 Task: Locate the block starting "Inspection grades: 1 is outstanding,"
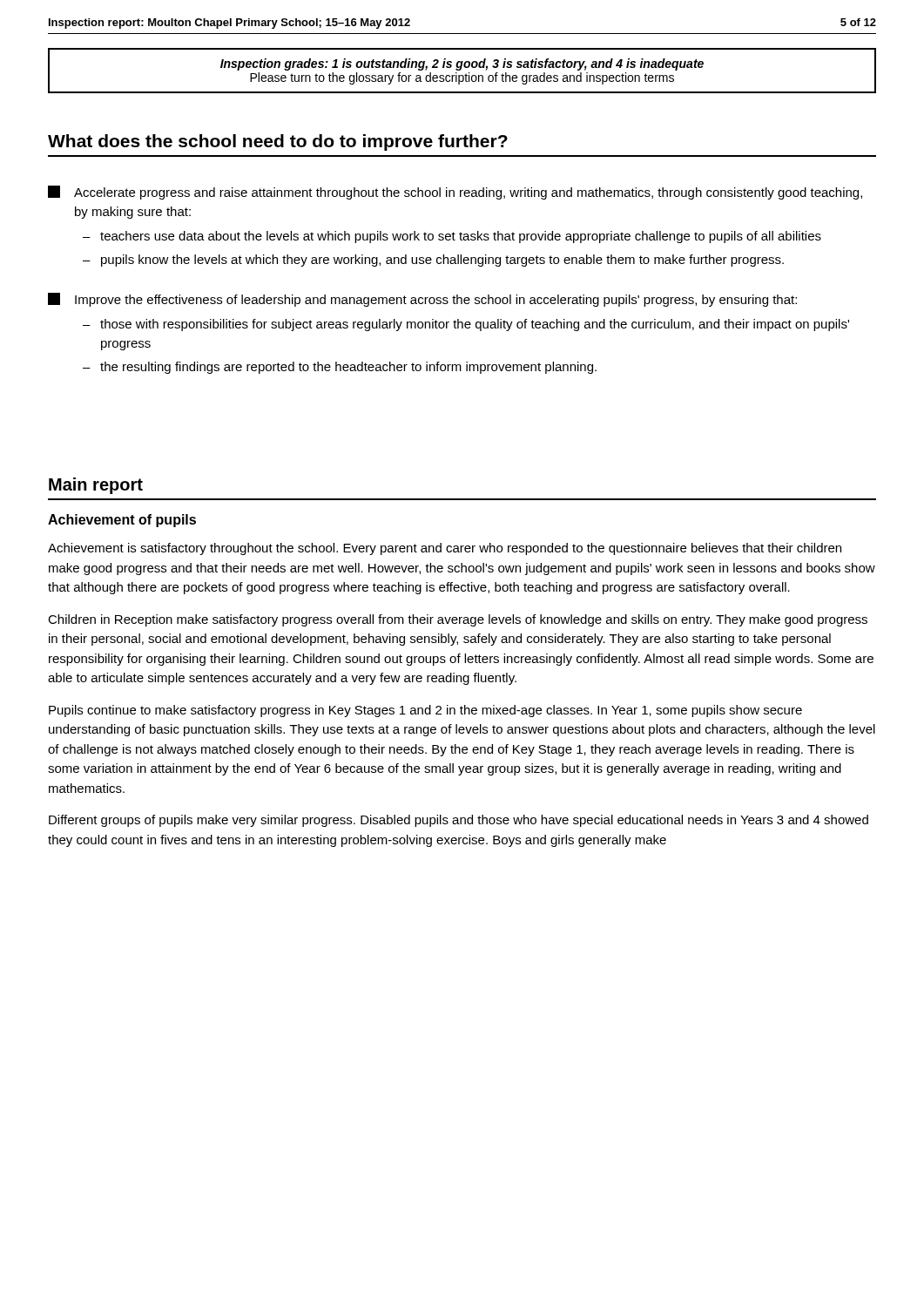pyautogui.click(x=462, y=71)
